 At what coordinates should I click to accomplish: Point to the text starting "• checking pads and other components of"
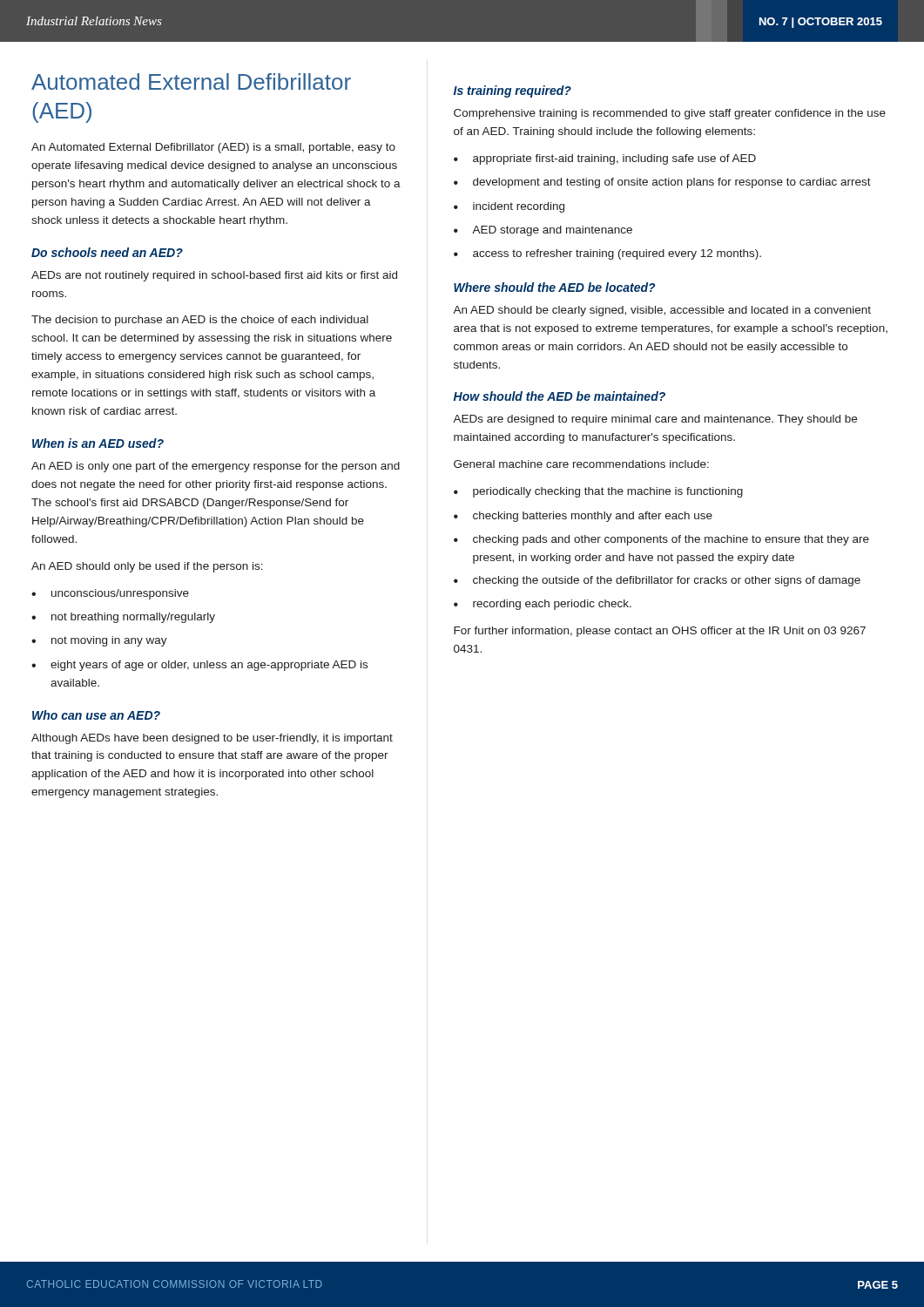673,549
